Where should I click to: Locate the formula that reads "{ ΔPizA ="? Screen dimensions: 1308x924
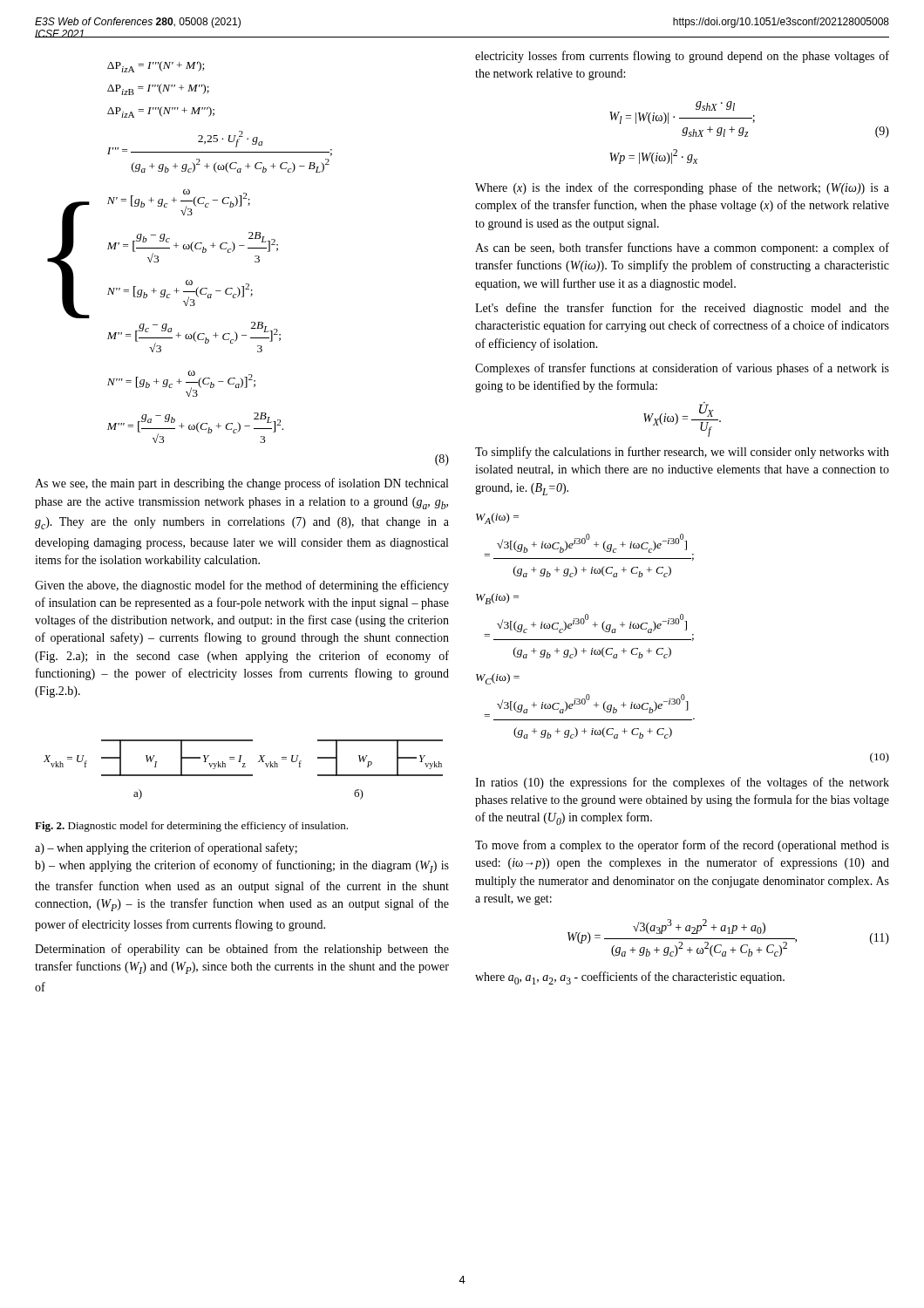(x=156, y=67)
